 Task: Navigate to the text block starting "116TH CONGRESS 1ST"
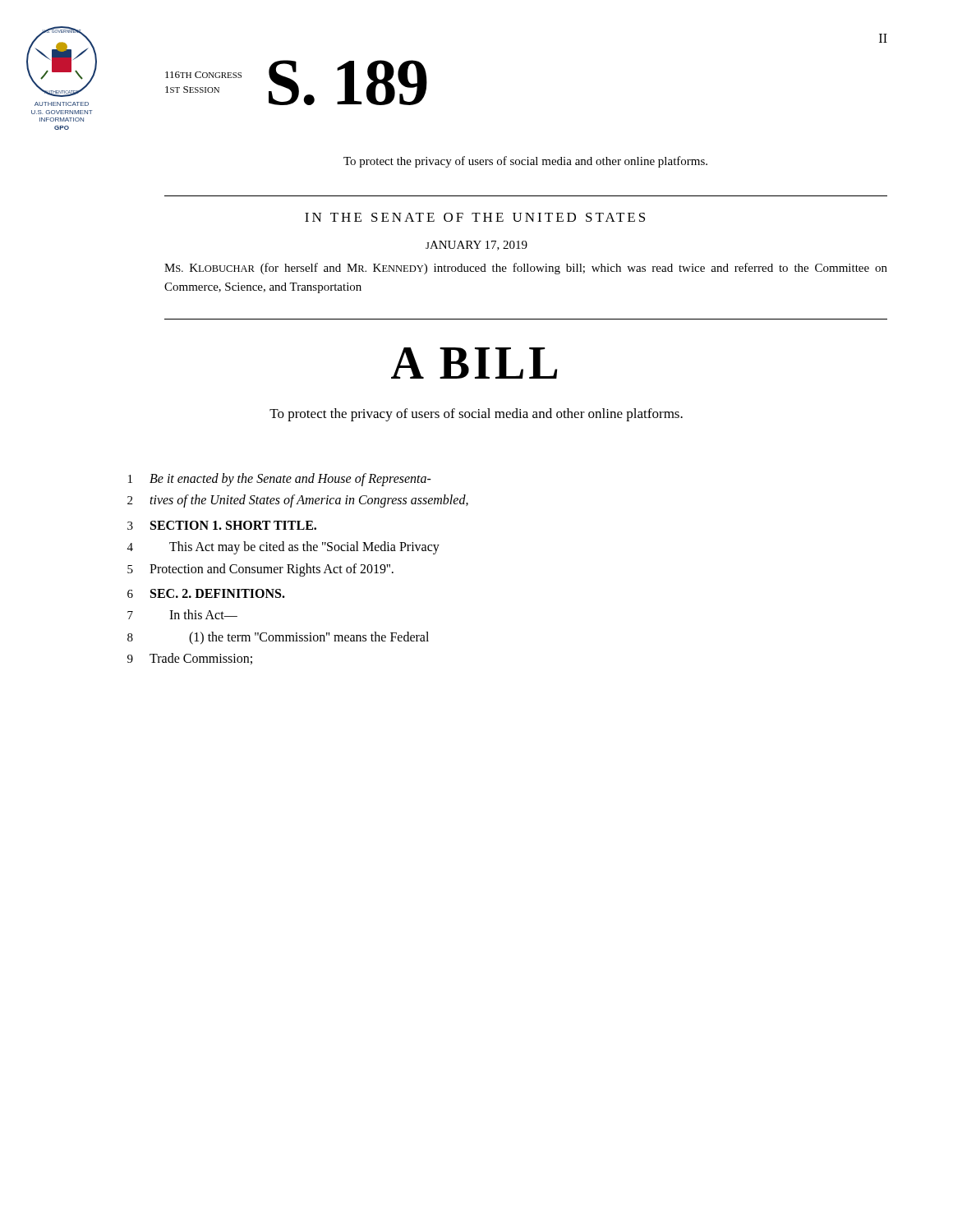203,82
